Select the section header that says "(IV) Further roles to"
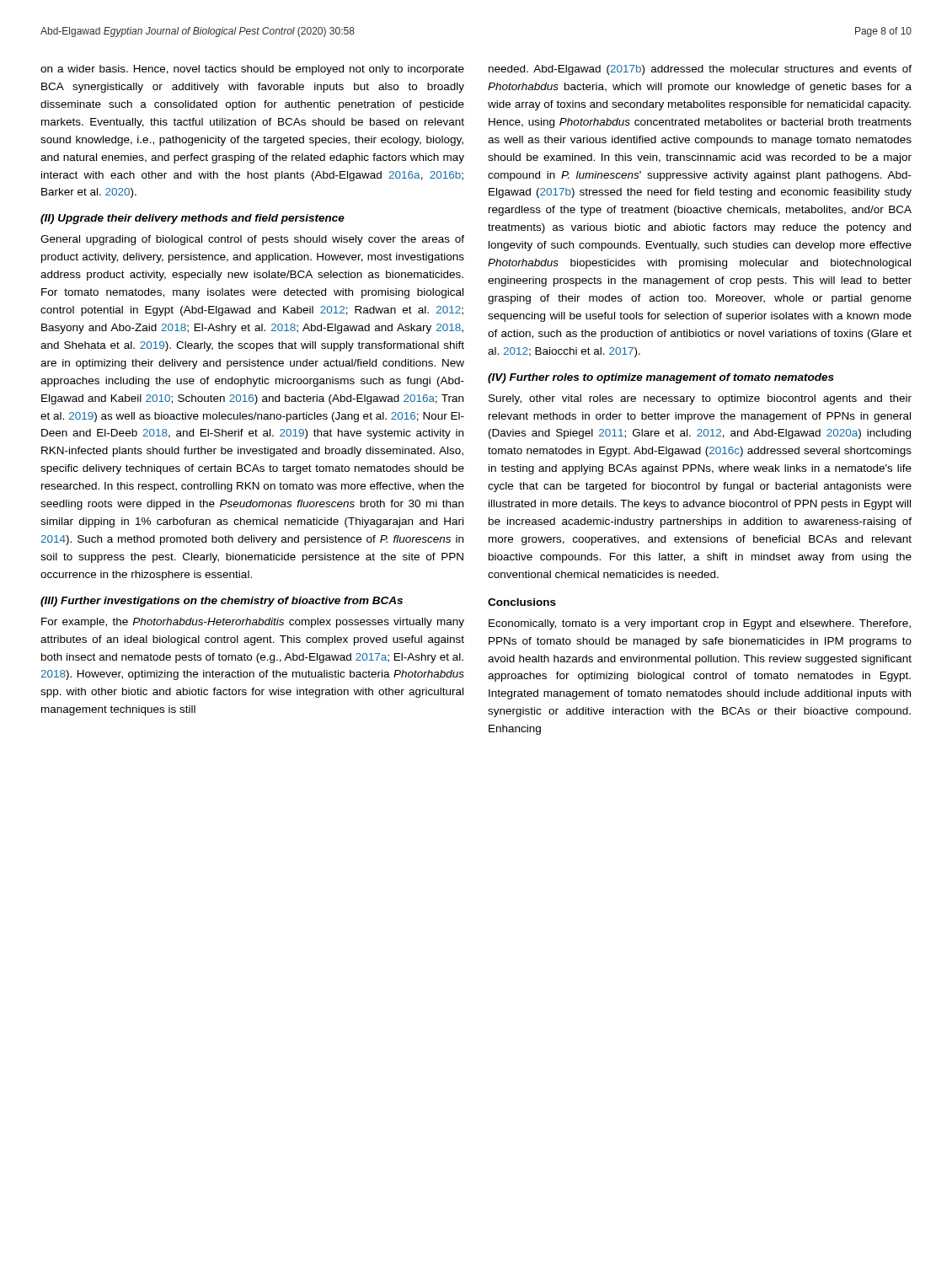952x1264 pixels. point(661,377)
